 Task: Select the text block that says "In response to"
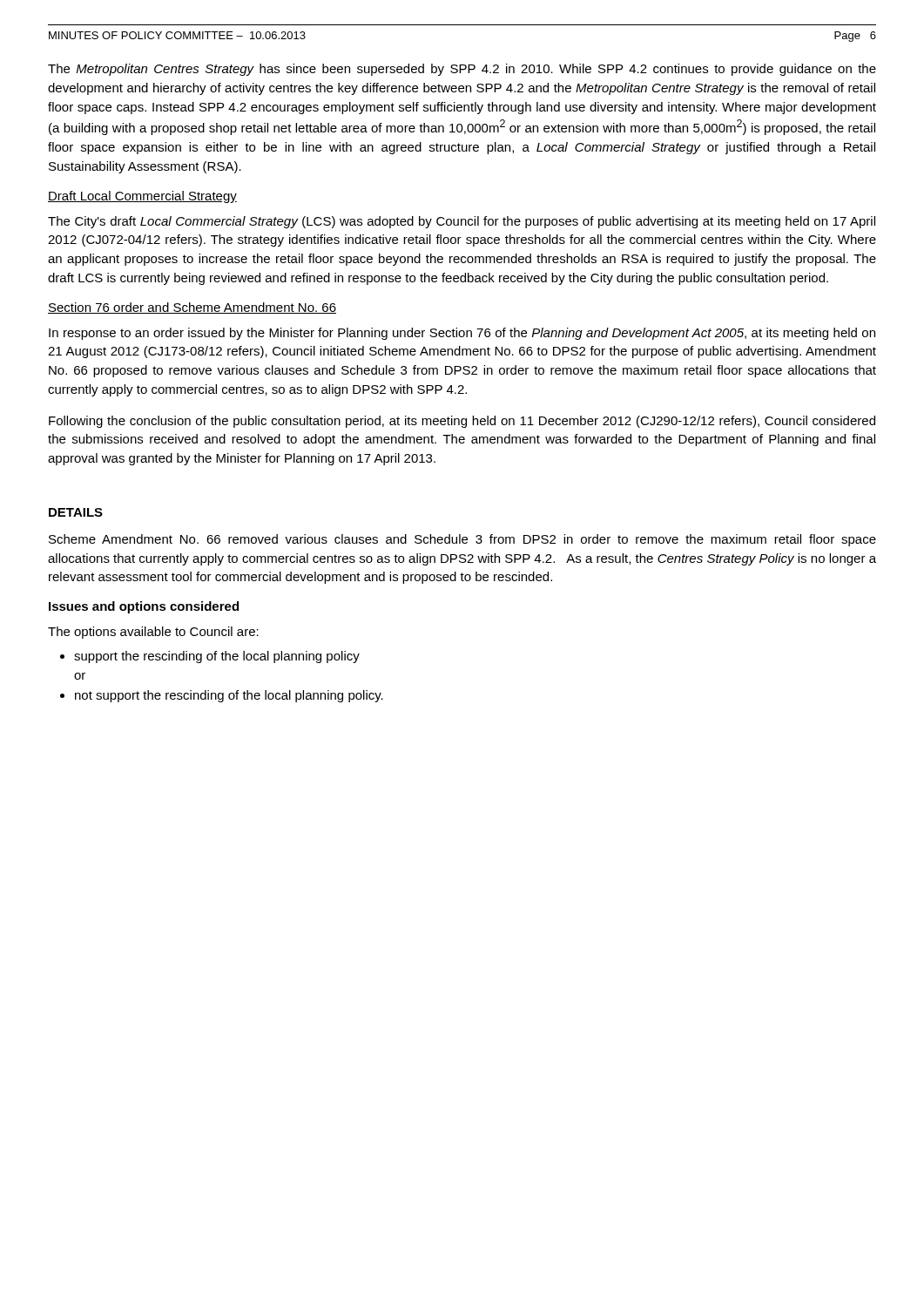pyautogui.click(x=462, y=361)
